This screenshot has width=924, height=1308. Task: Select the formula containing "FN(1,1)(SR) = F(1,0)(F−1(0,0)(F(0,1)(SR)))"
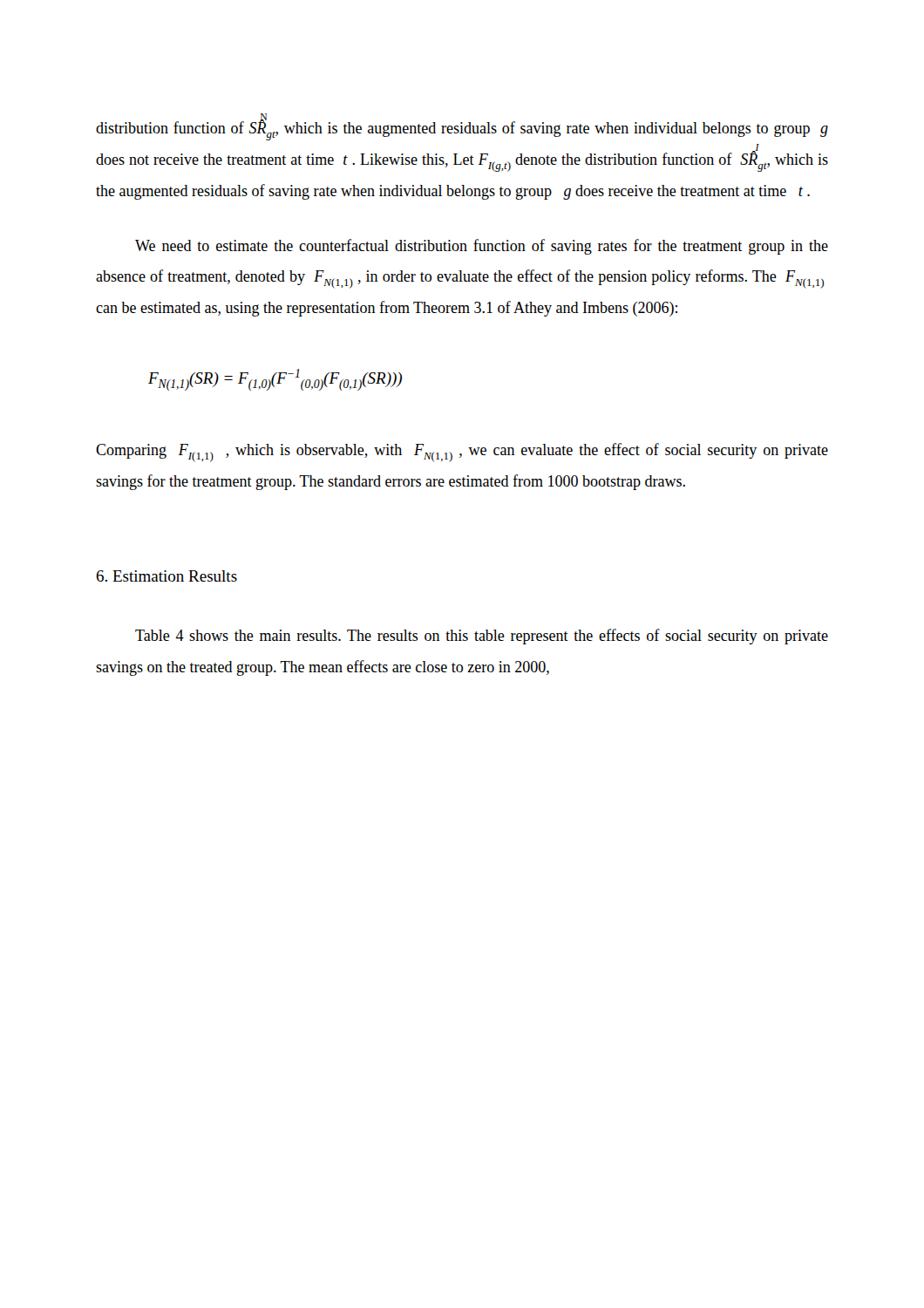click(275, 379)
